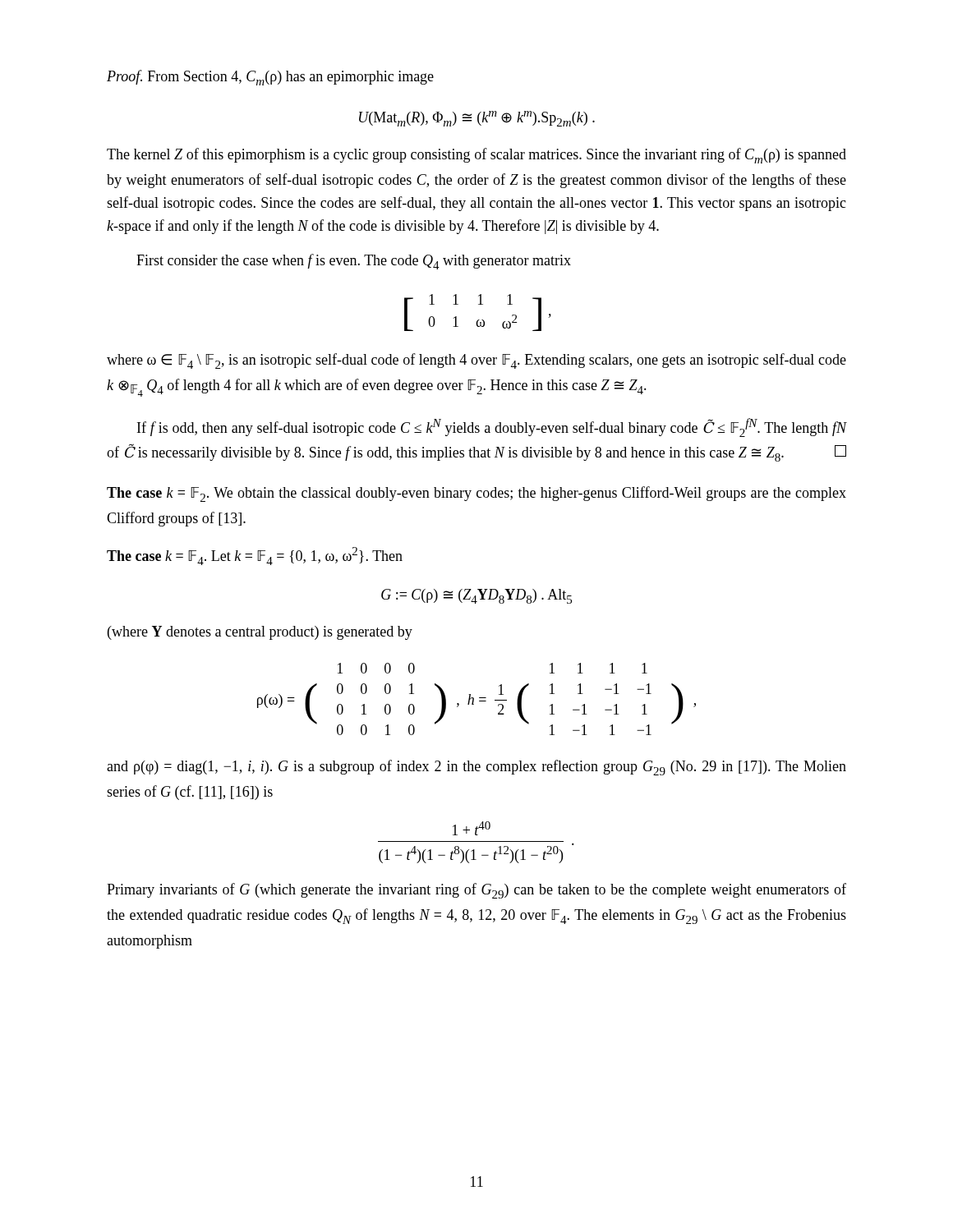Click the formula that begins "1 + t40 (1 −"
Screen dimensions: 1232x953
[476, 842]
